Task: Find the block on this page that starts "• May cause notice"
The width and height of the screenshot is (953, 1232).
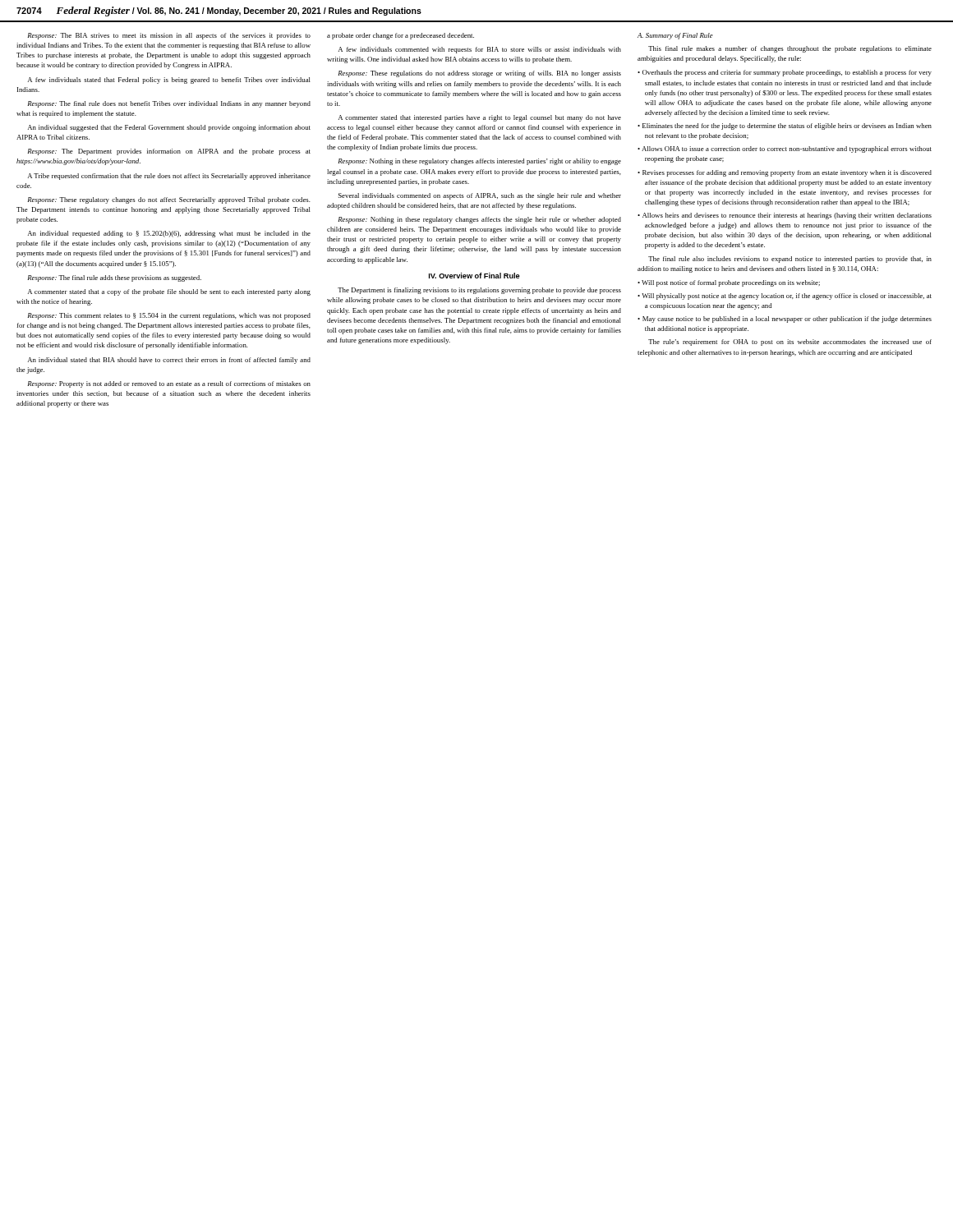Action: point(785,324)
